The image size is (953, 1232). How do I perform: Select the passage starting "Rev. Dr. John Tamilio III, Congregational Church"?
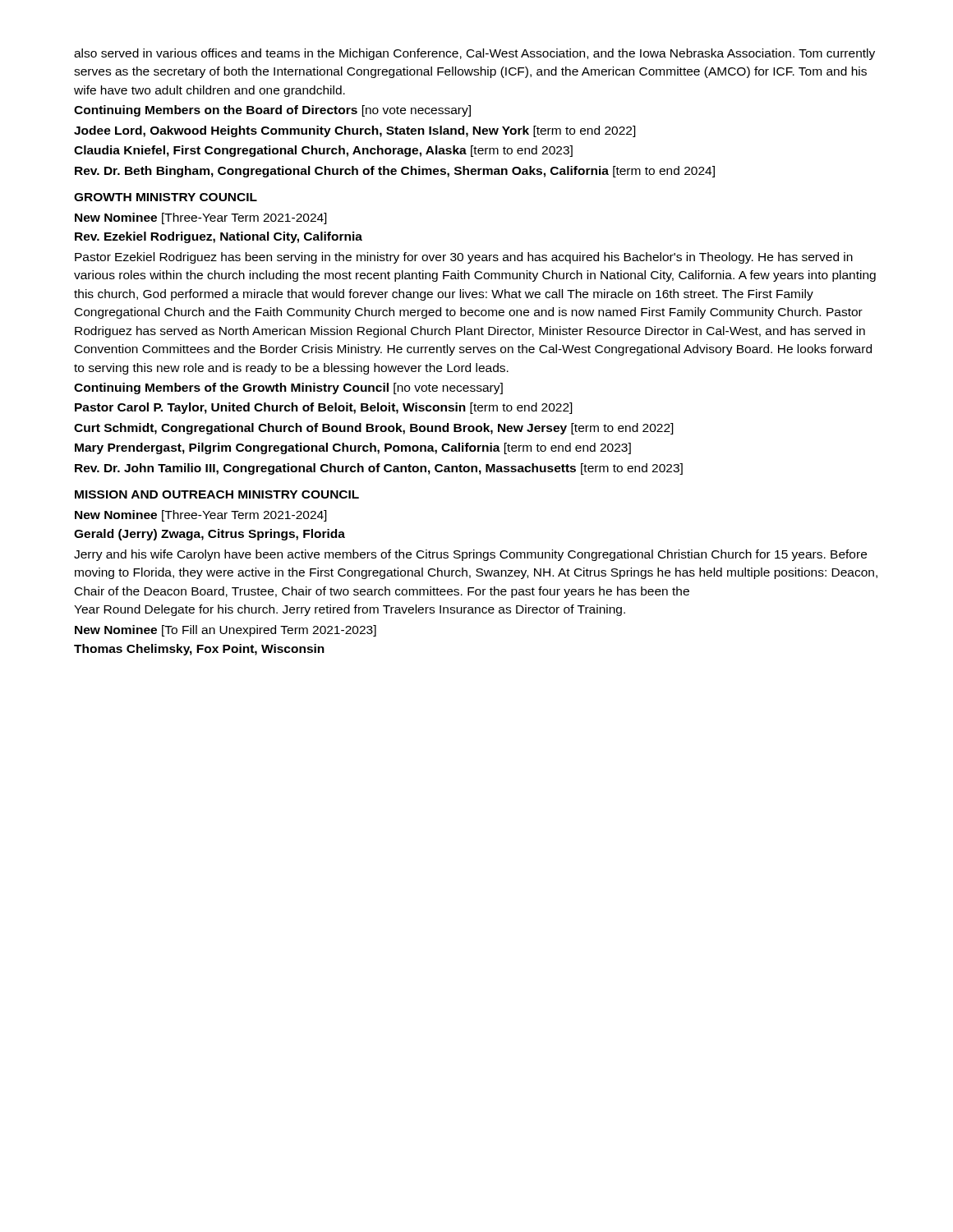(x=379, y=468)
